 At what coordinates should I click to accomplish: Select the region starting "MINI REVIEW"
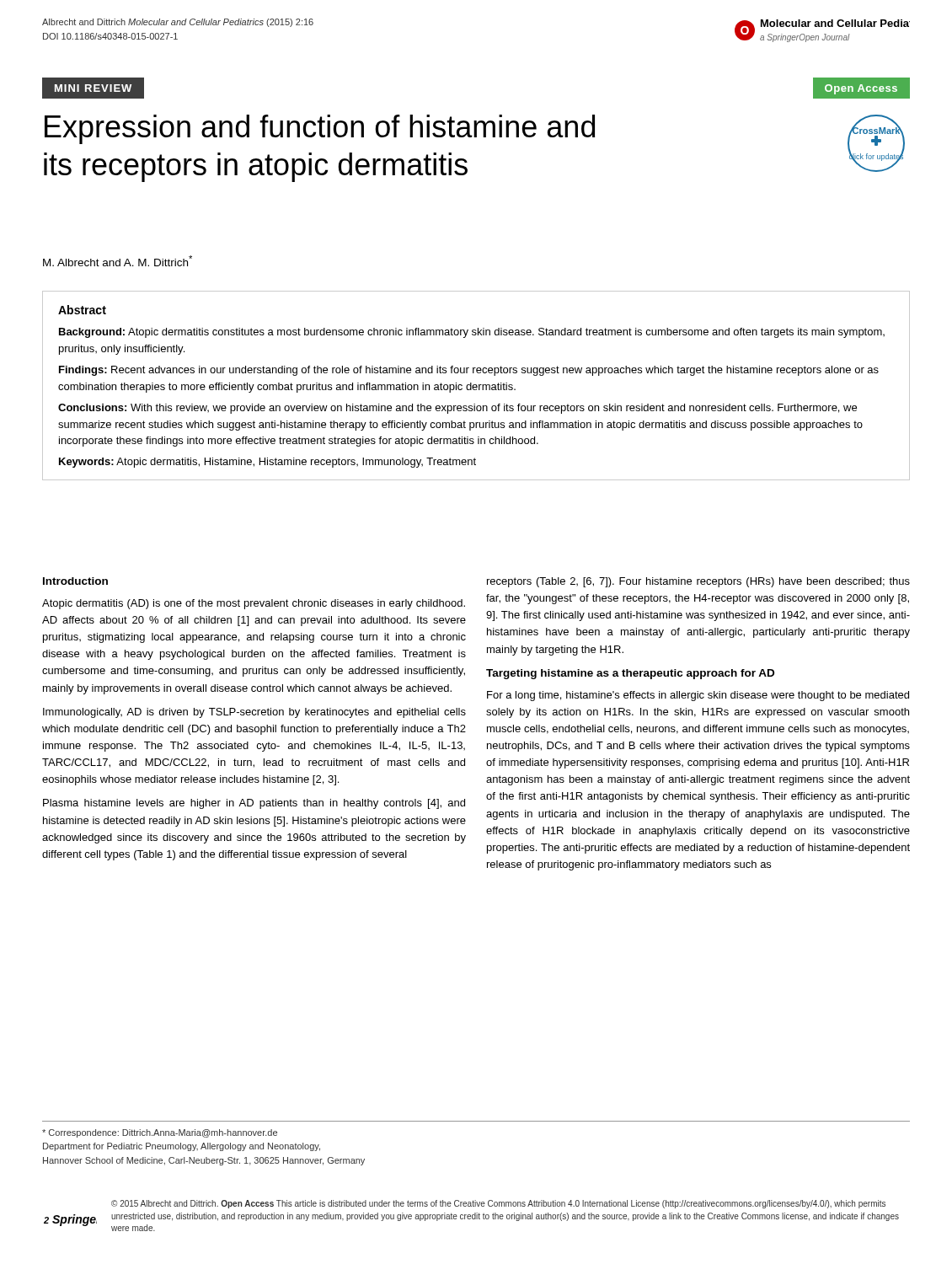93,88
